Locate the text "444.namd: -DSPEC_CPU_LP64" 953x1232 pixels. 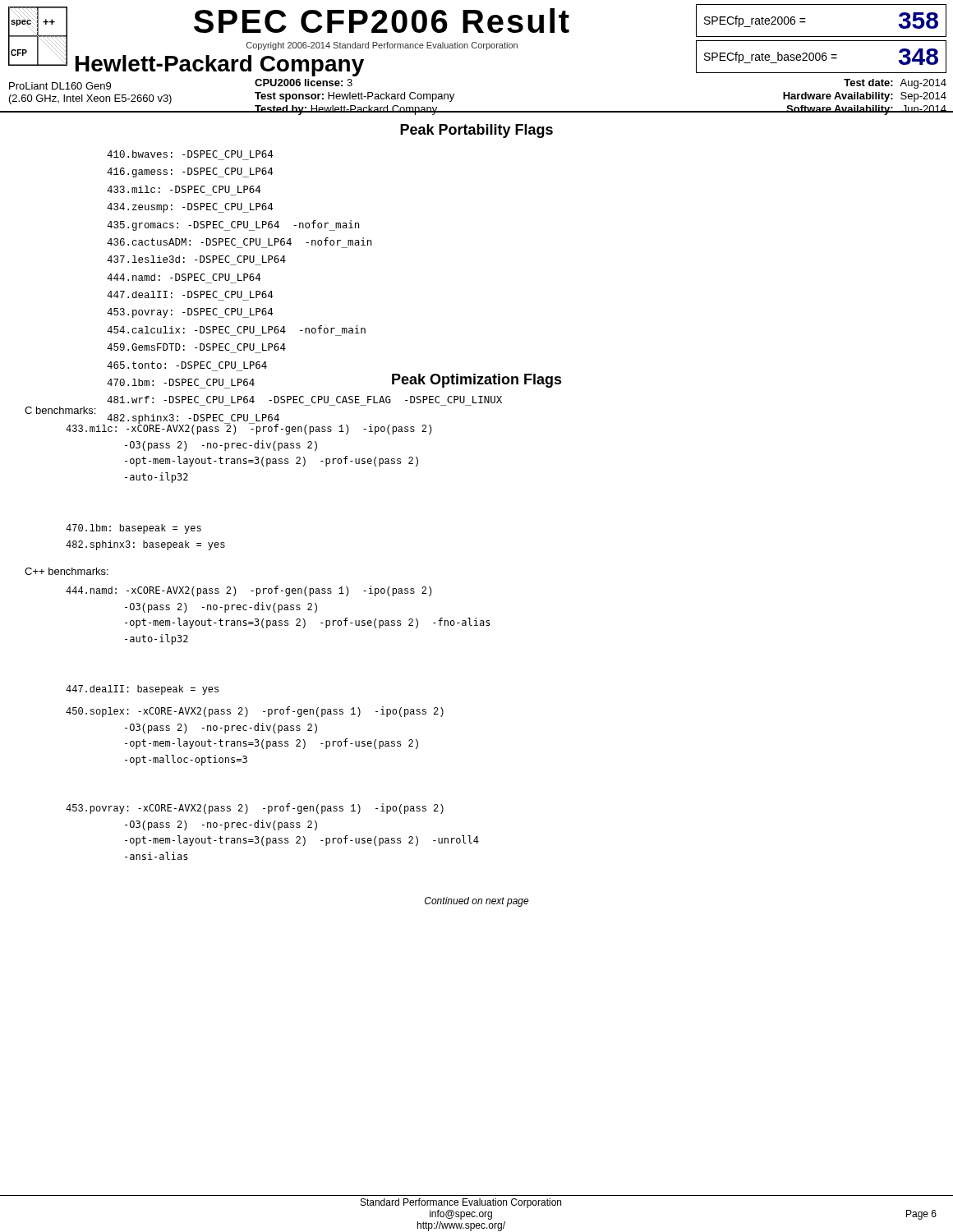tap(184, 277)
